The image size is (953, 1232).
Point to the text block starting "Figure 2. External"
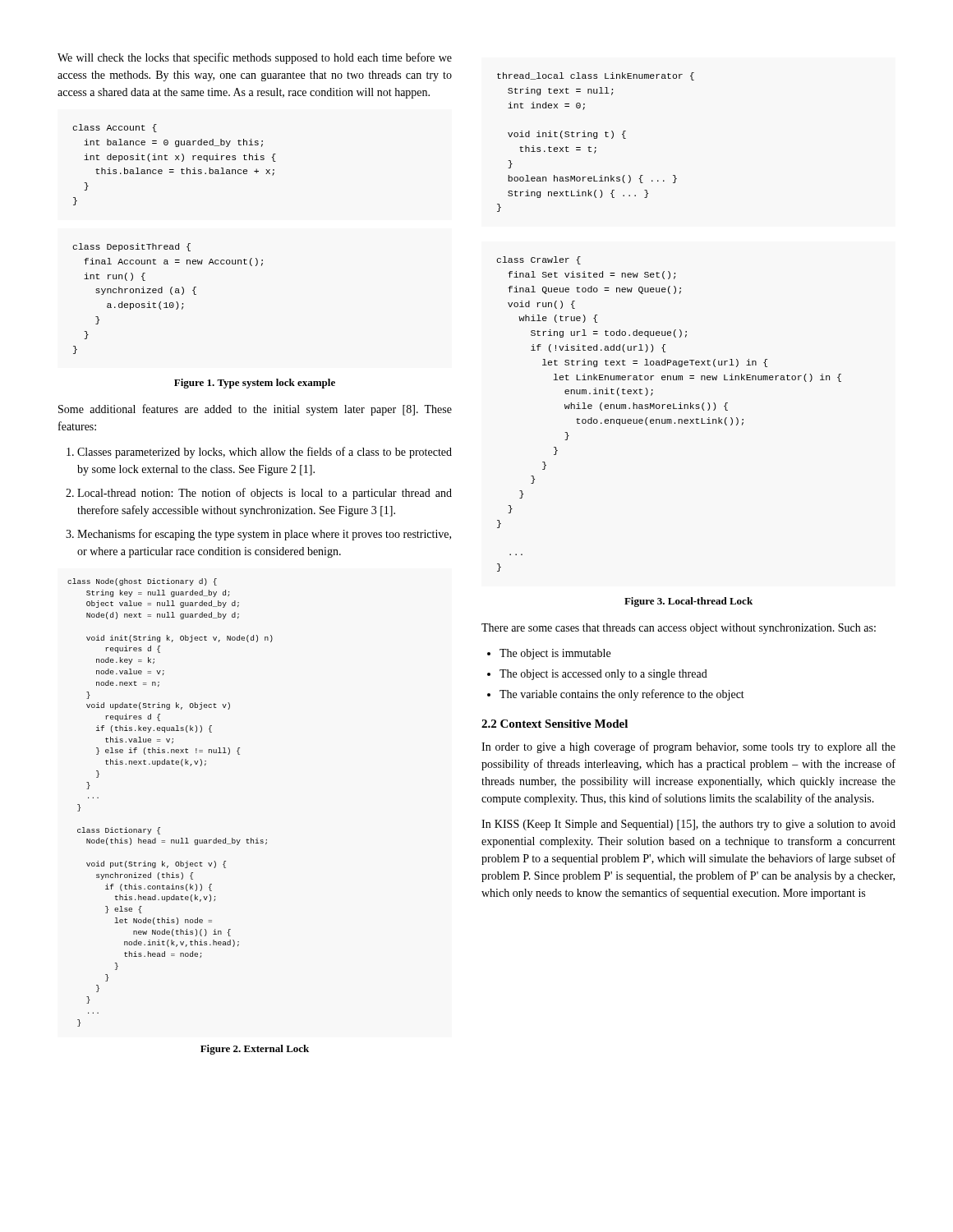(x=255, y=1048)
